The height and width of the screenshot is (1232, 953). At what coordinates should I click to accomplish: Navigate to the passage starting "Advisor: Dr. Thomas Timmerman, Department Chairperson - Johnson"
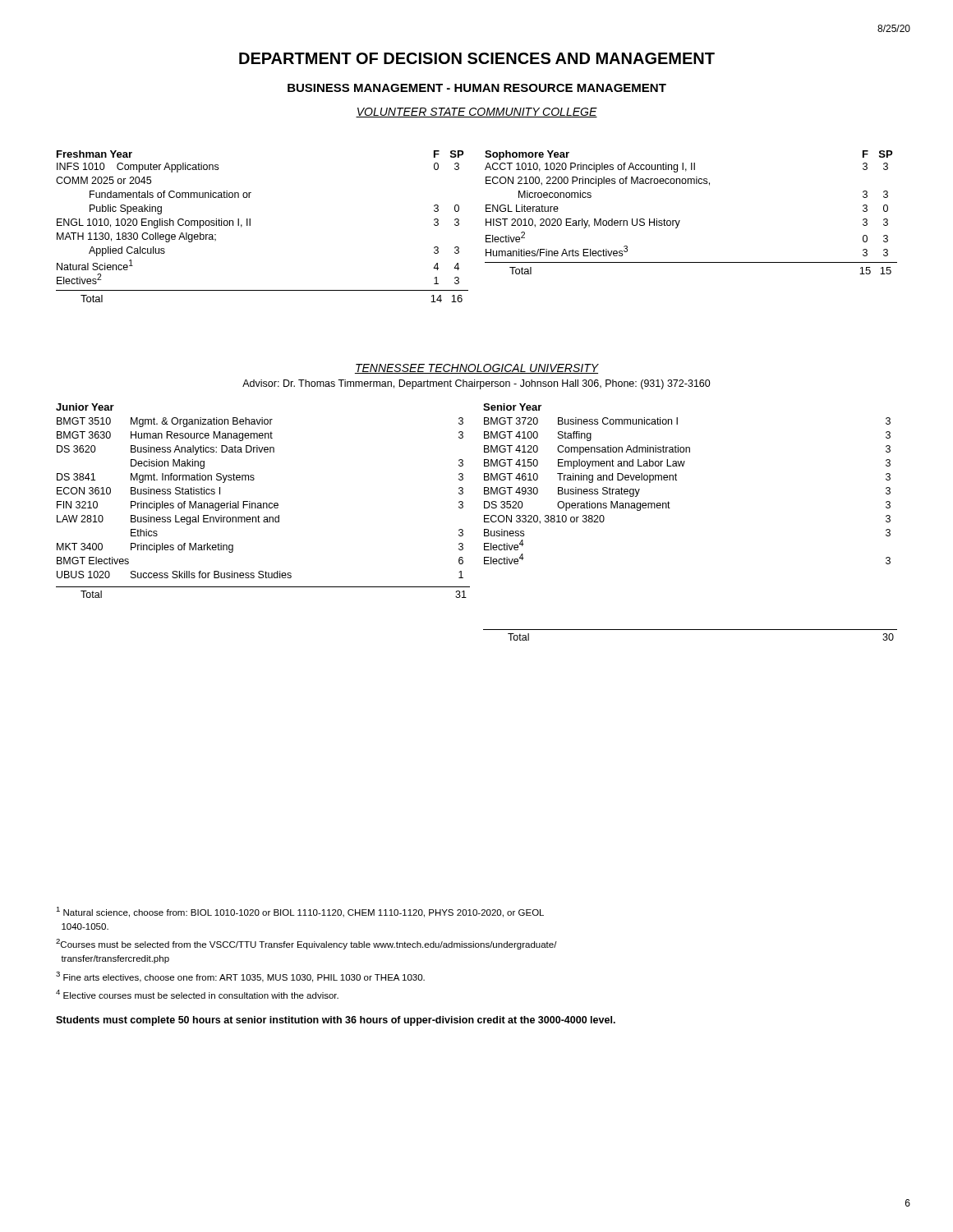click(x=476, y=384)
